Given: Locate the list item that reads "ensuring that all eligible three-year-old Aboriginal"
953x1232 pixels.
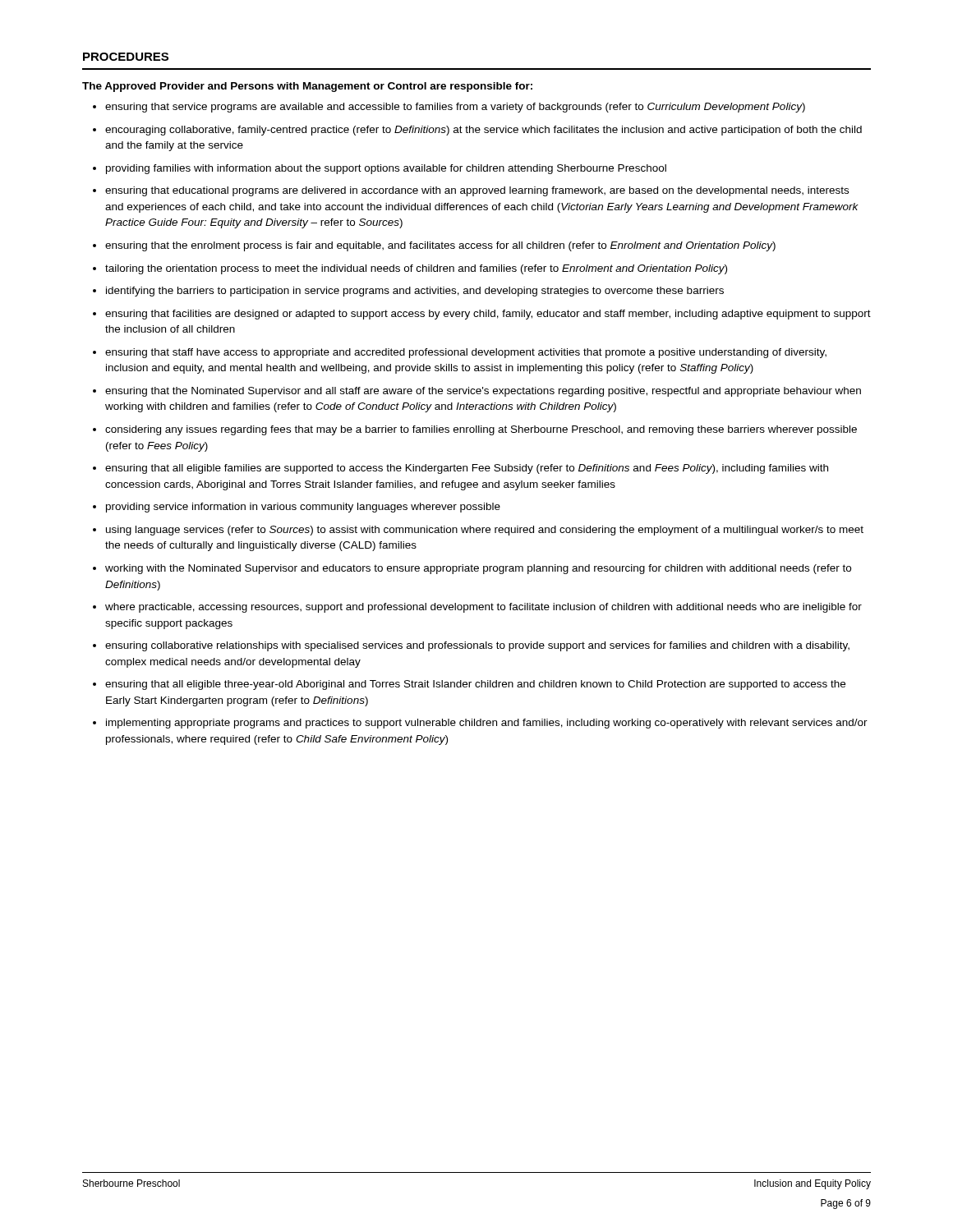Looking at the screenshot, I should pyautogui.click(x=476, y=692).
